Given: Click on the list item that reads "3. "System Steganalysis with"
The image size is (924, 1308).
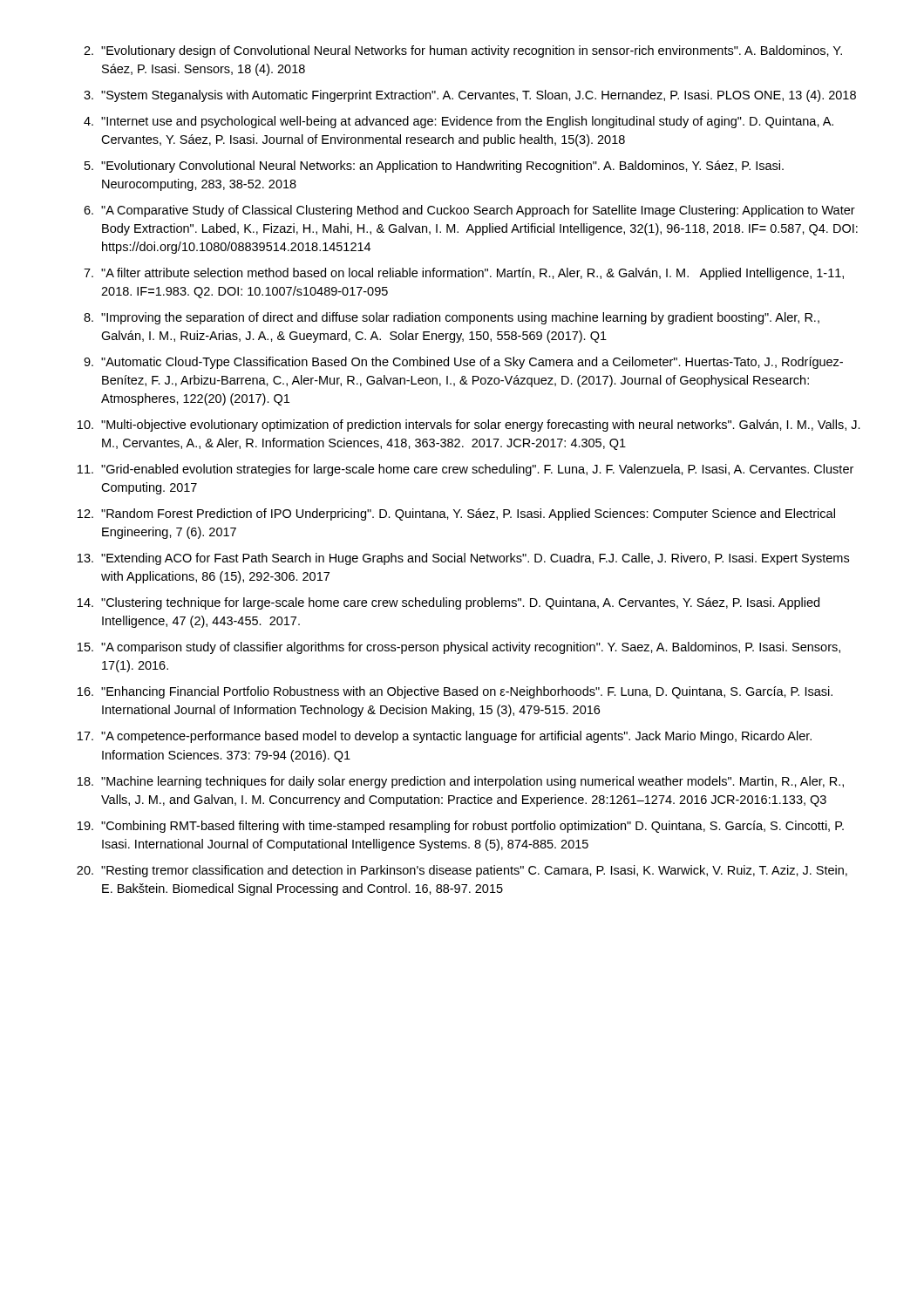Looking at the screenshot, I should [462, 95].
